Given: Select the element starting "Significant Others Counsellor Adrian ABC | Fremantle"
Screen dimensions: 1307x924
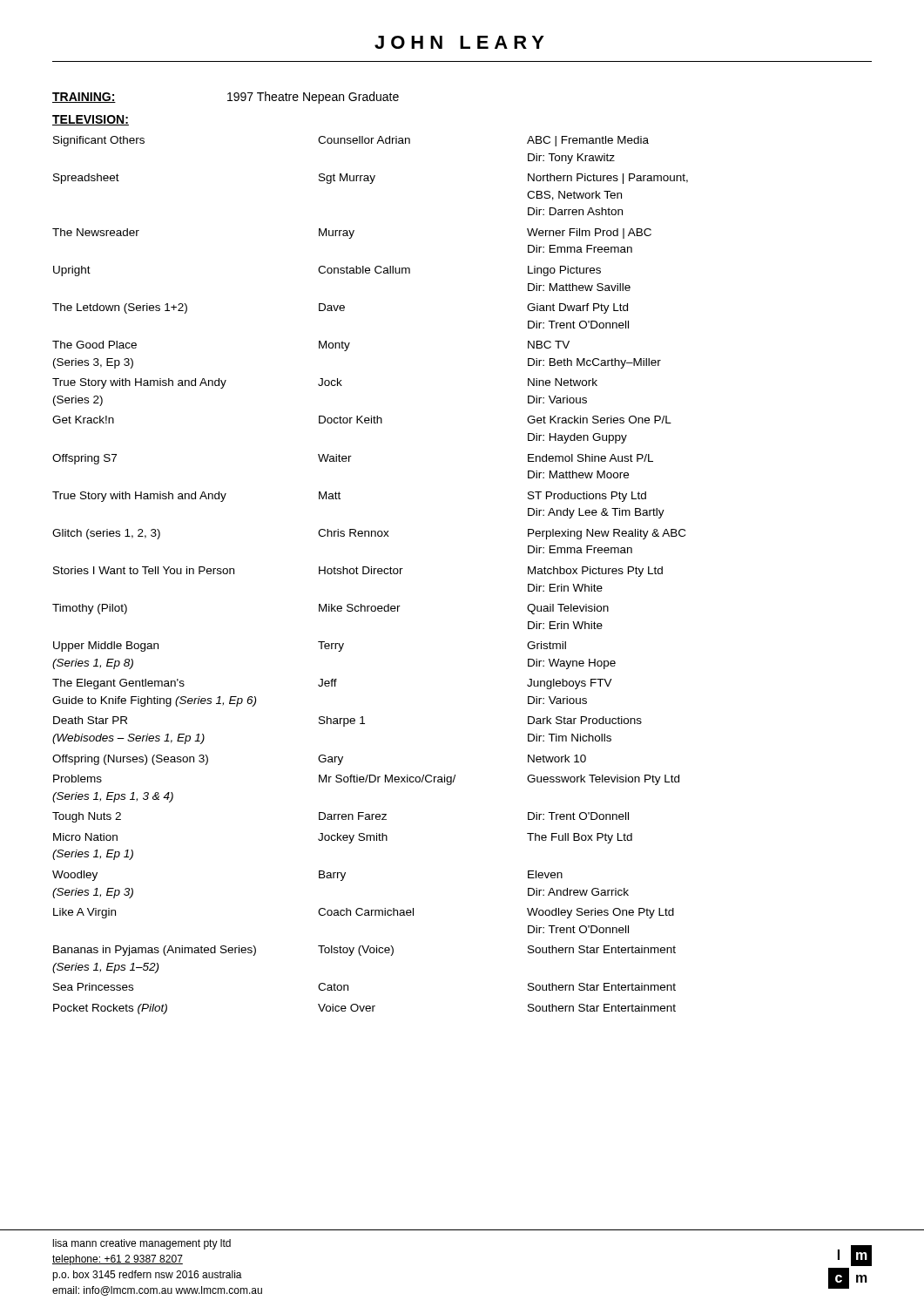Looking at the screenshot, I should pyautogui.click(x=351, y=141).
